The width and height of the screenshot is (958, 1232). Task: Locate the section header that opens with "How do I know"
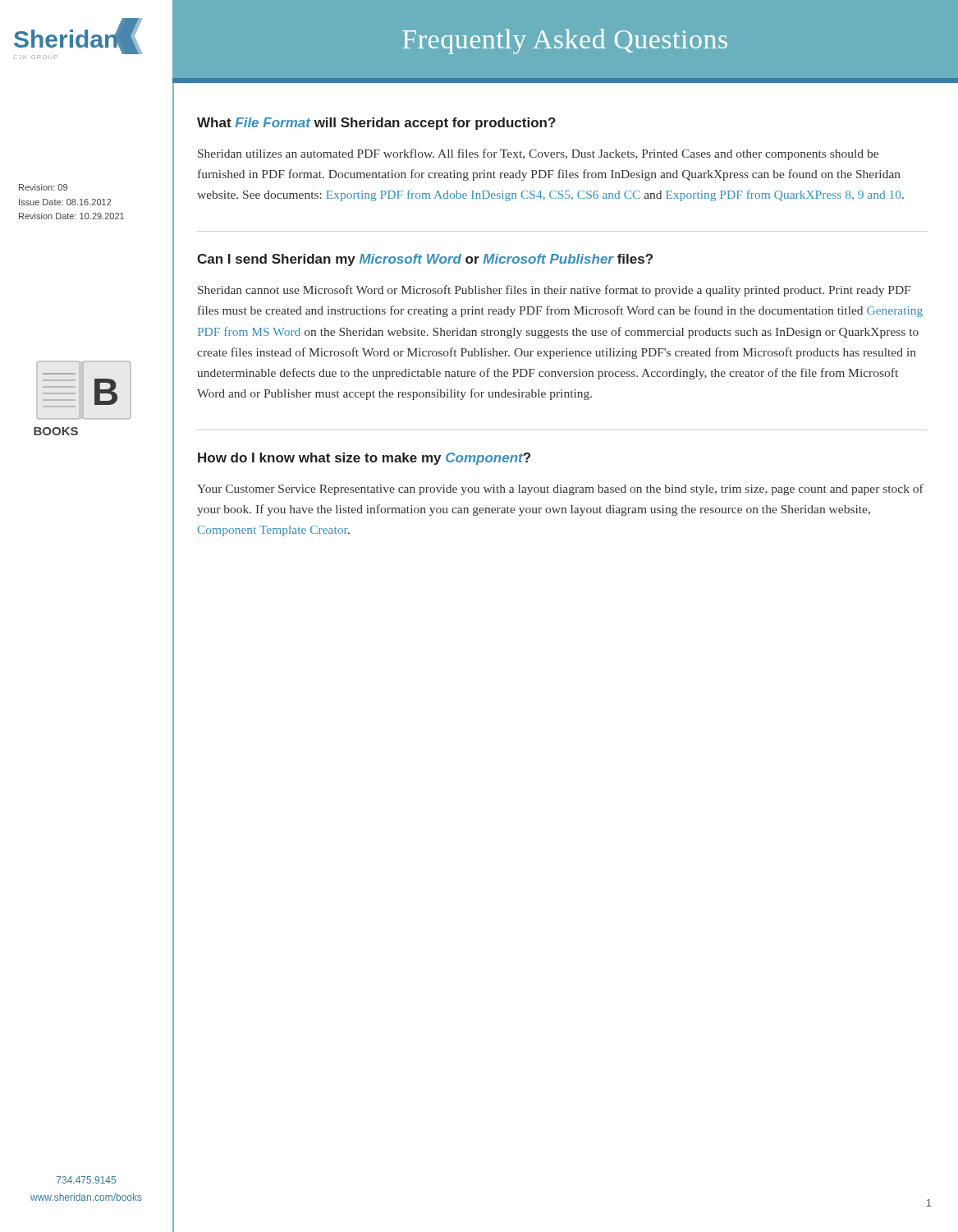[364, 458]
